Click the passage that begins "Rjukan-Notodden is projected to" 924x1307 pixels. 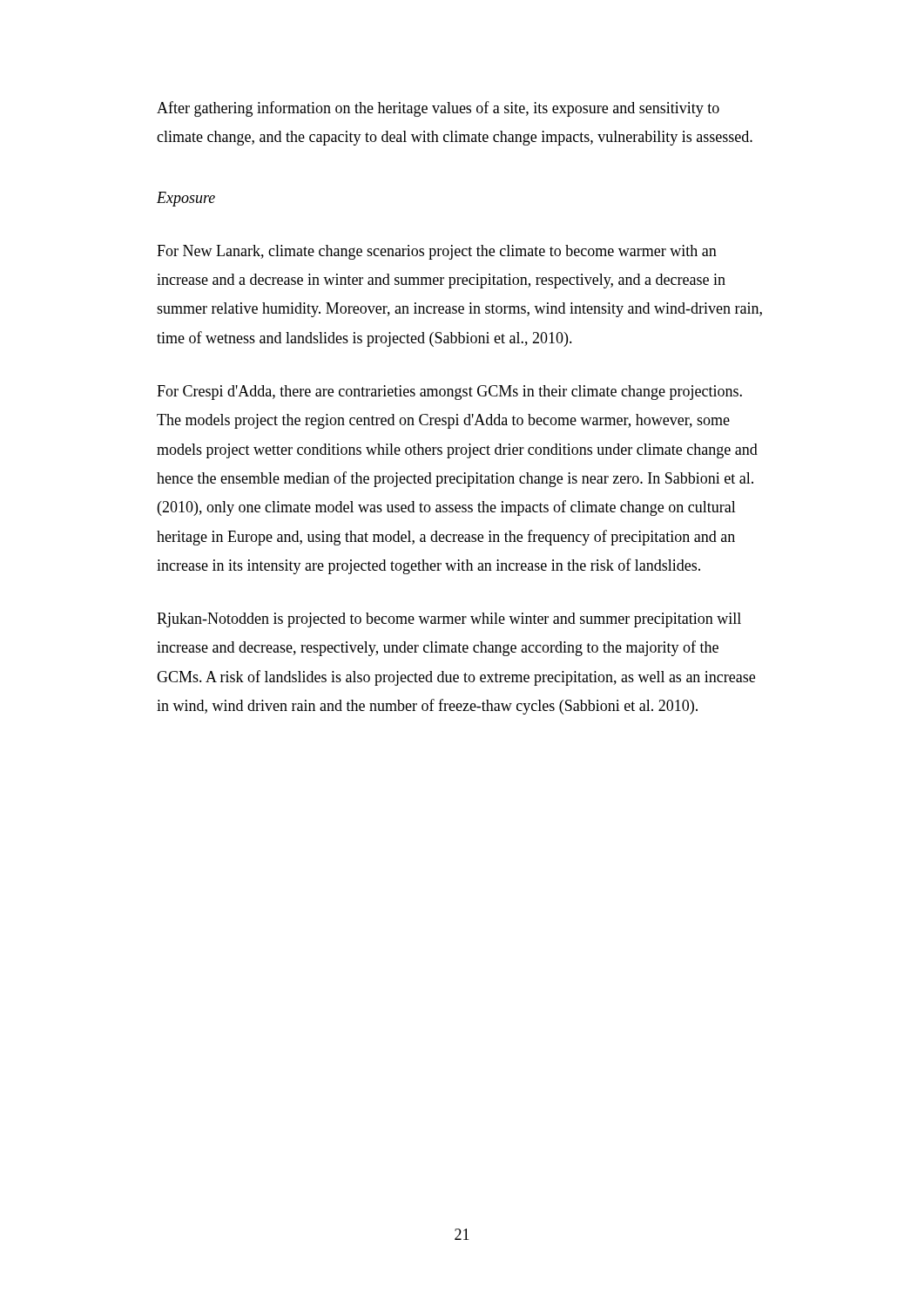pos(456,662)
